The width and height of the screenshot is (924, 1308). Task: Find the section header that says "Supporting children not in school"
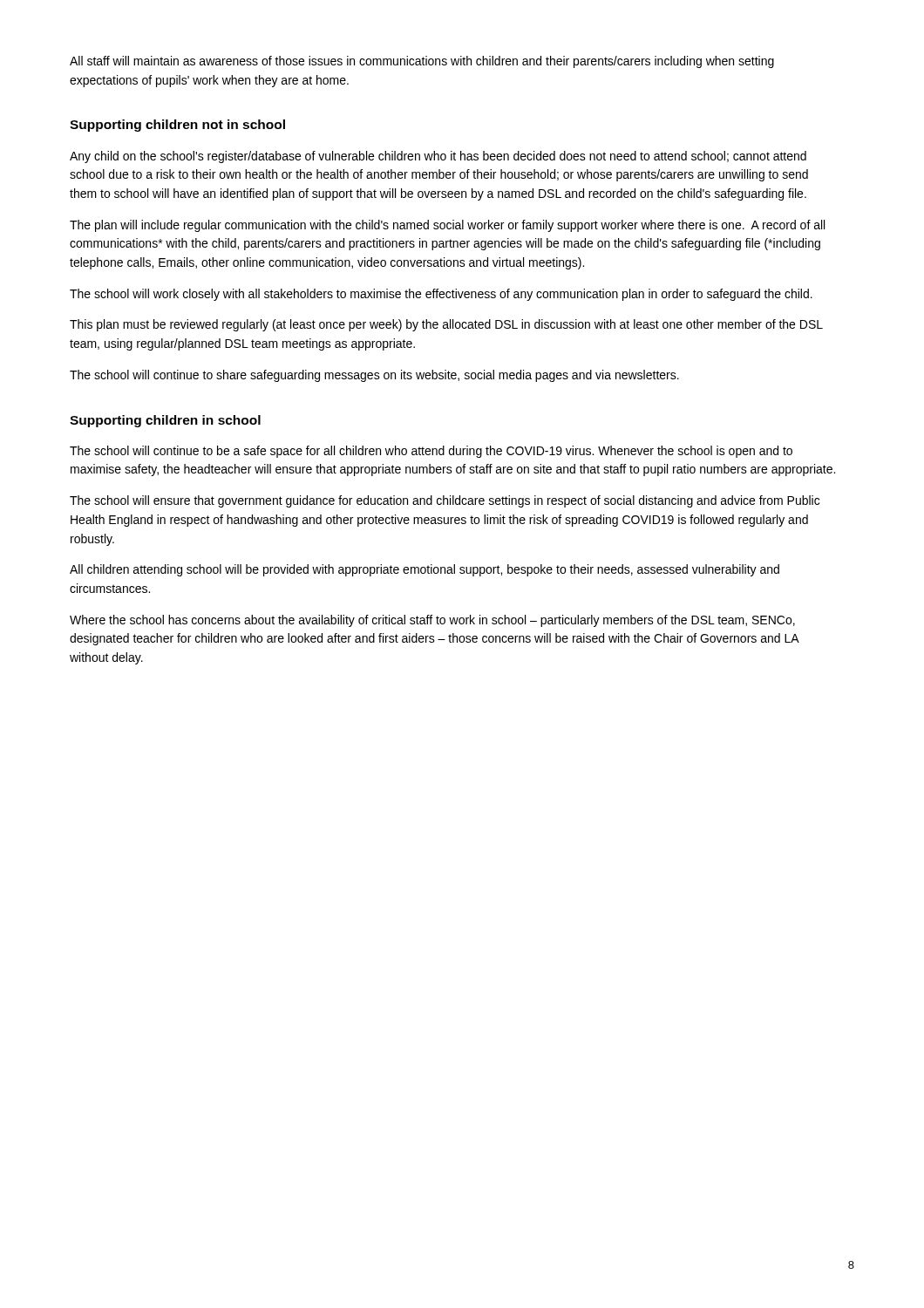[178, 125]
